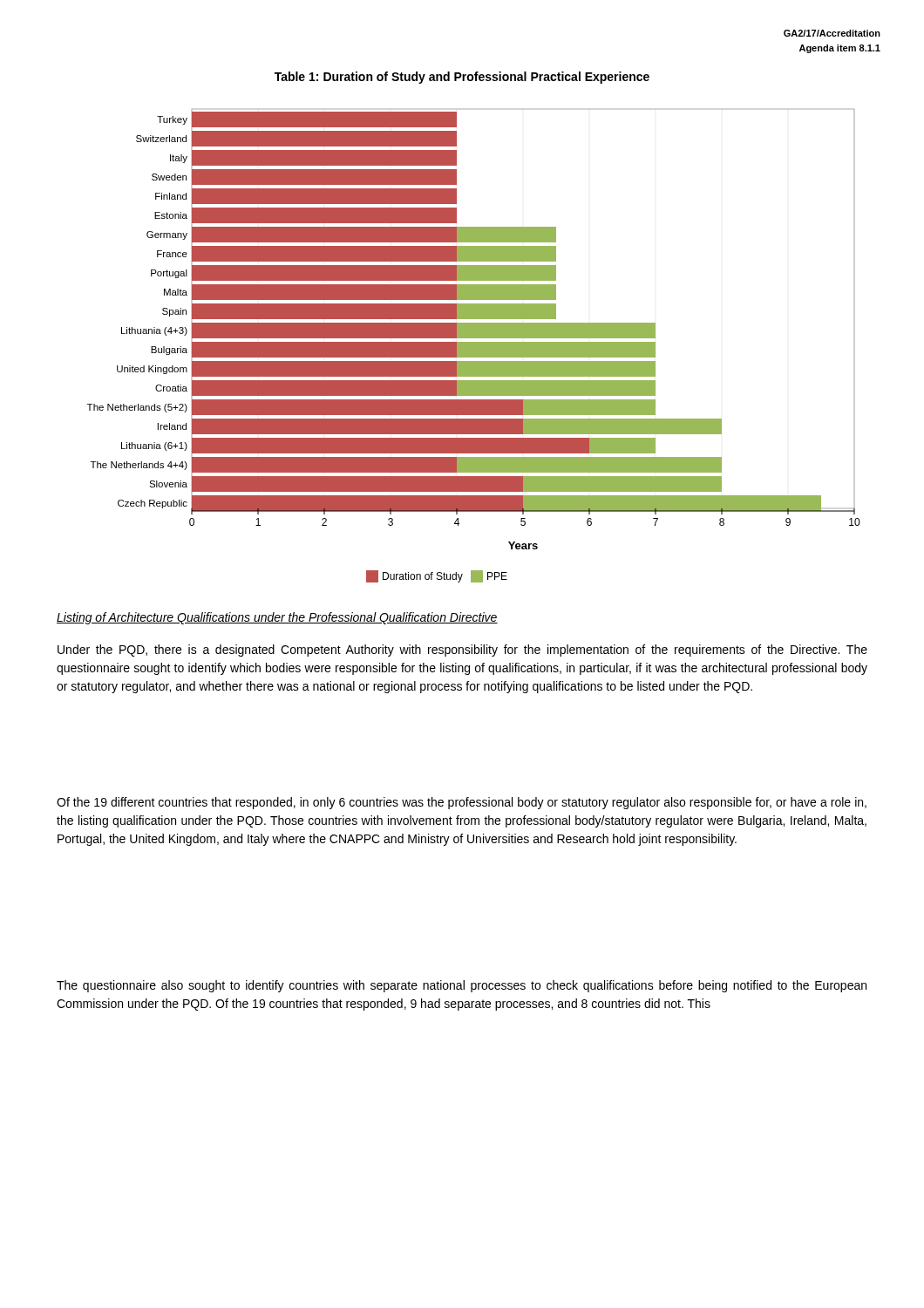Find the stacked bar chart
Image resolution: width=924 pixels, height=1308 pixels.
tap(462, 333)
